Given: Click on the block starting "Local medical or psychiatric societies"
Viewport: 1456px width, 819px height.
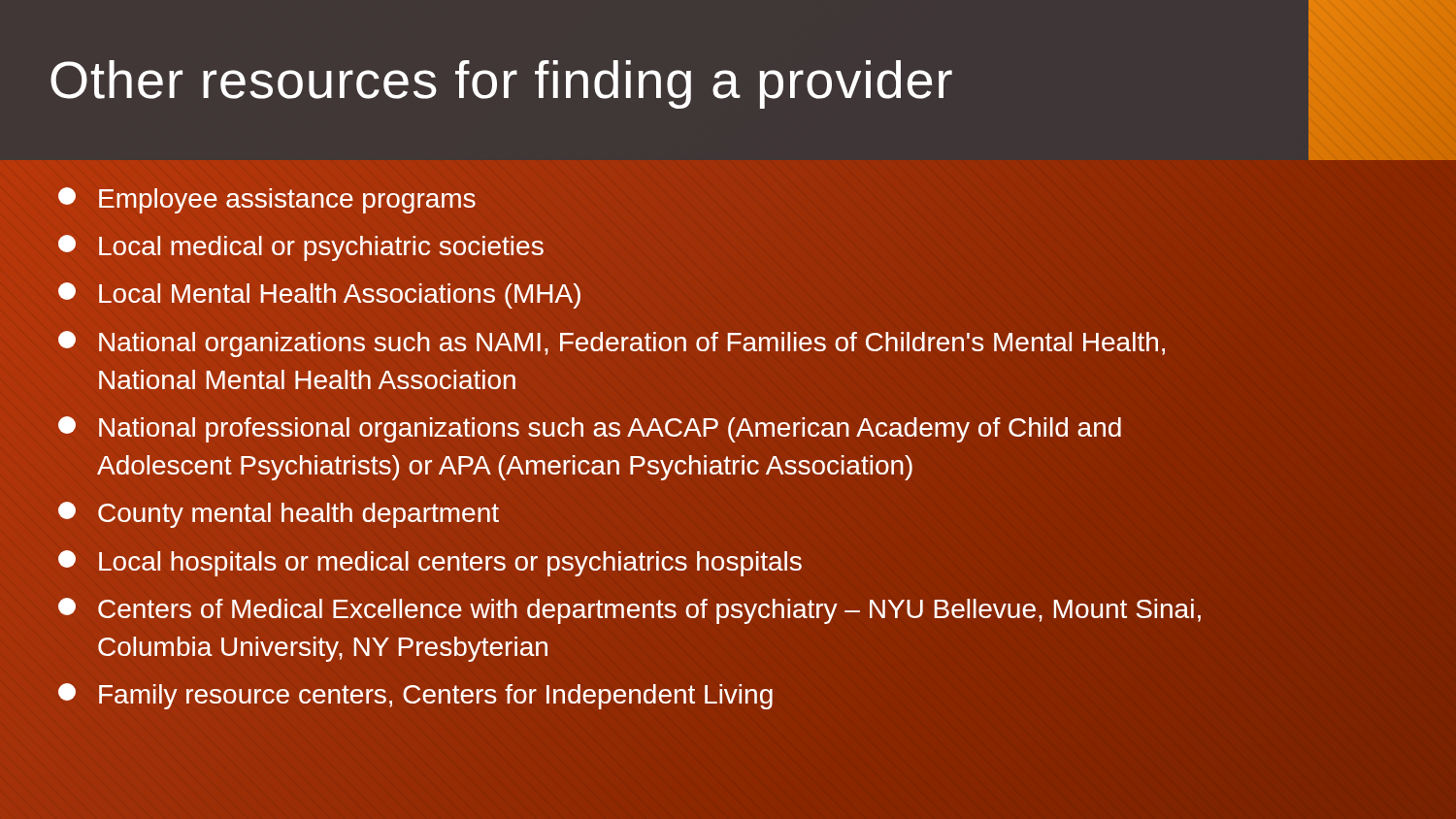Looking at the screenshot, I should 301,248.
